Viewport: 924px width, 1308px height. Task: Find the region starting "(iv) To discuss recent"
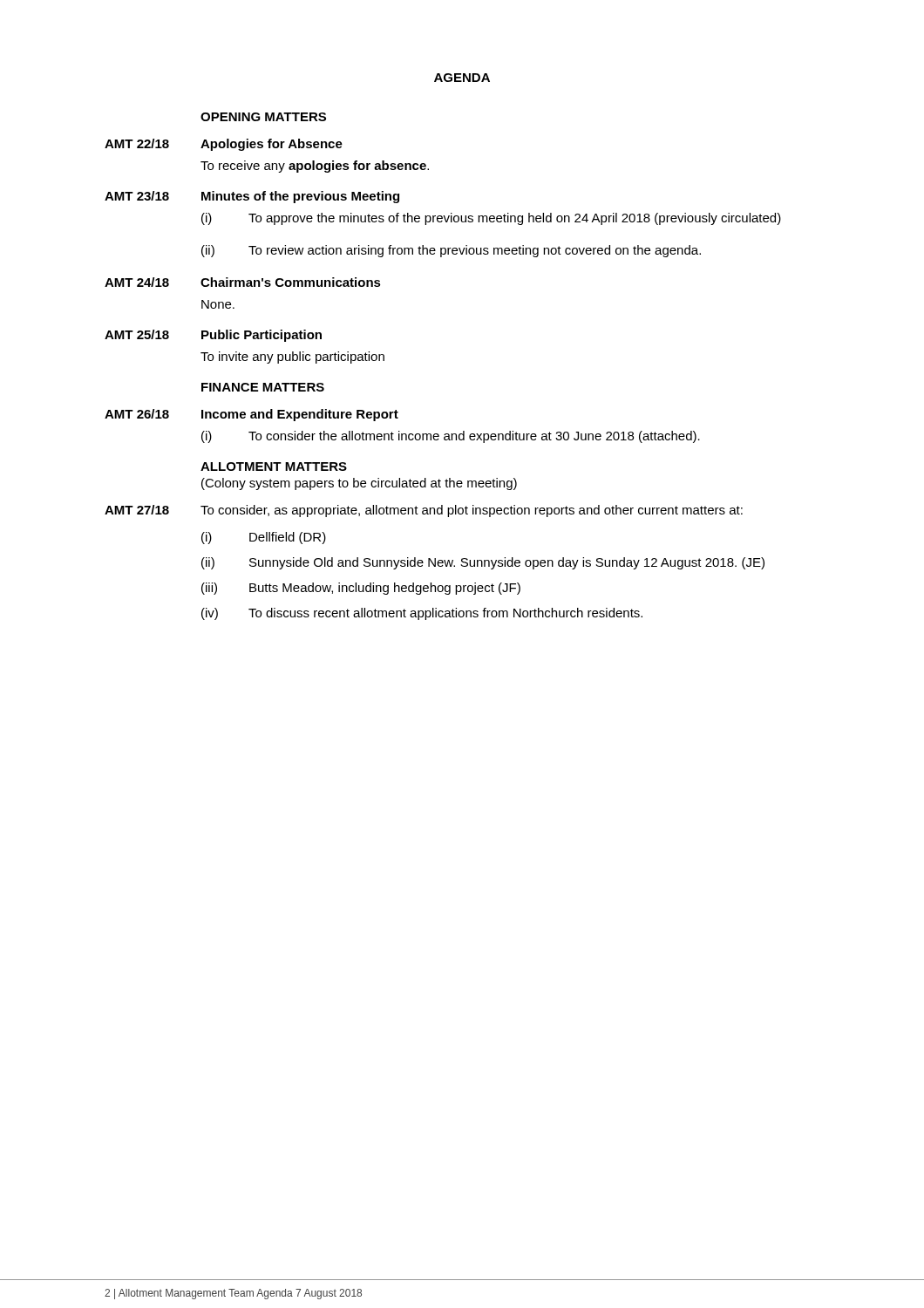click(x=510, y=613)
